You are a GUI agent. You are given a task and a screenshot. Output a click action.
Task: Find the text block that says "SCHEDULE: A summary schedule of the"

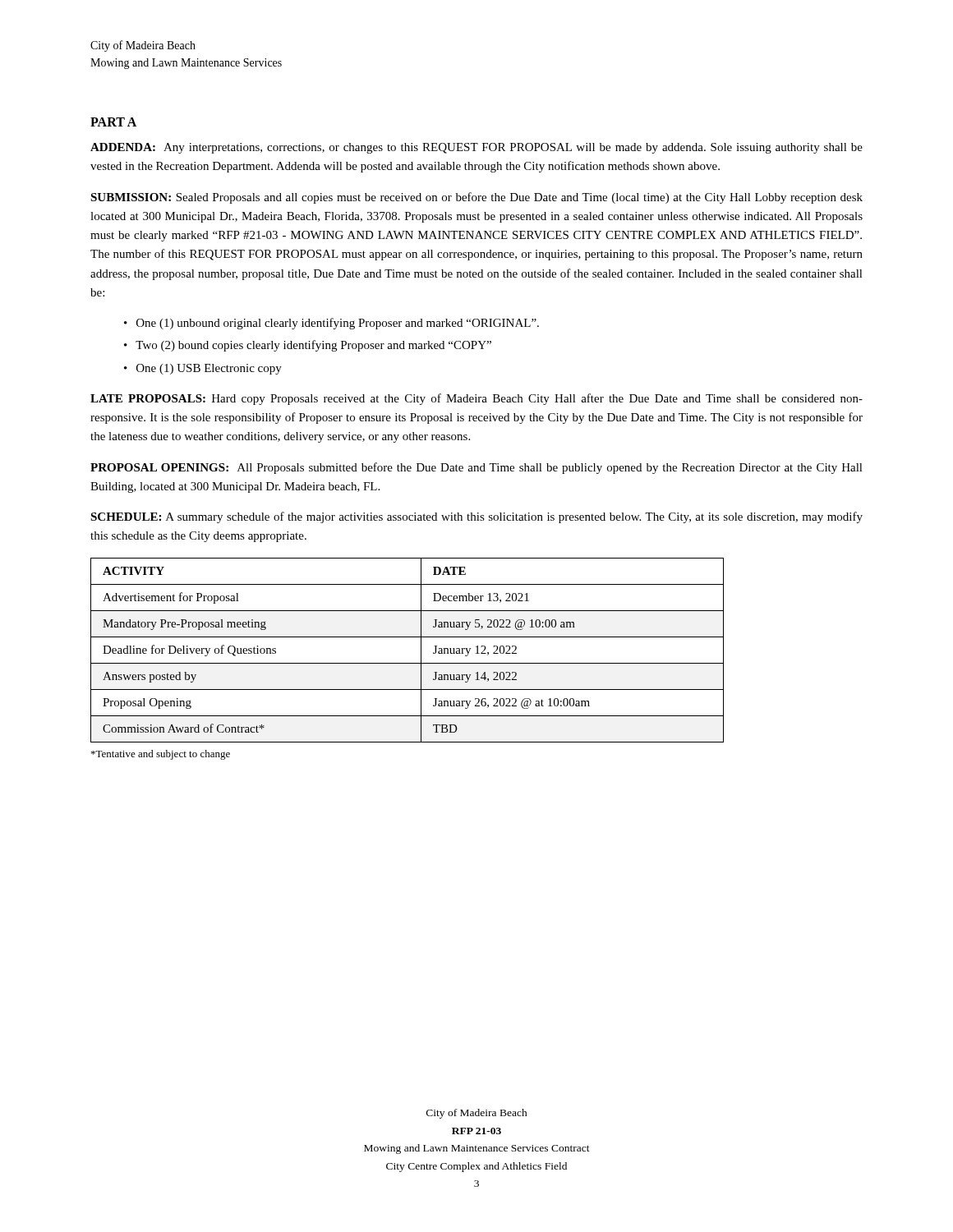coord(476,526)
